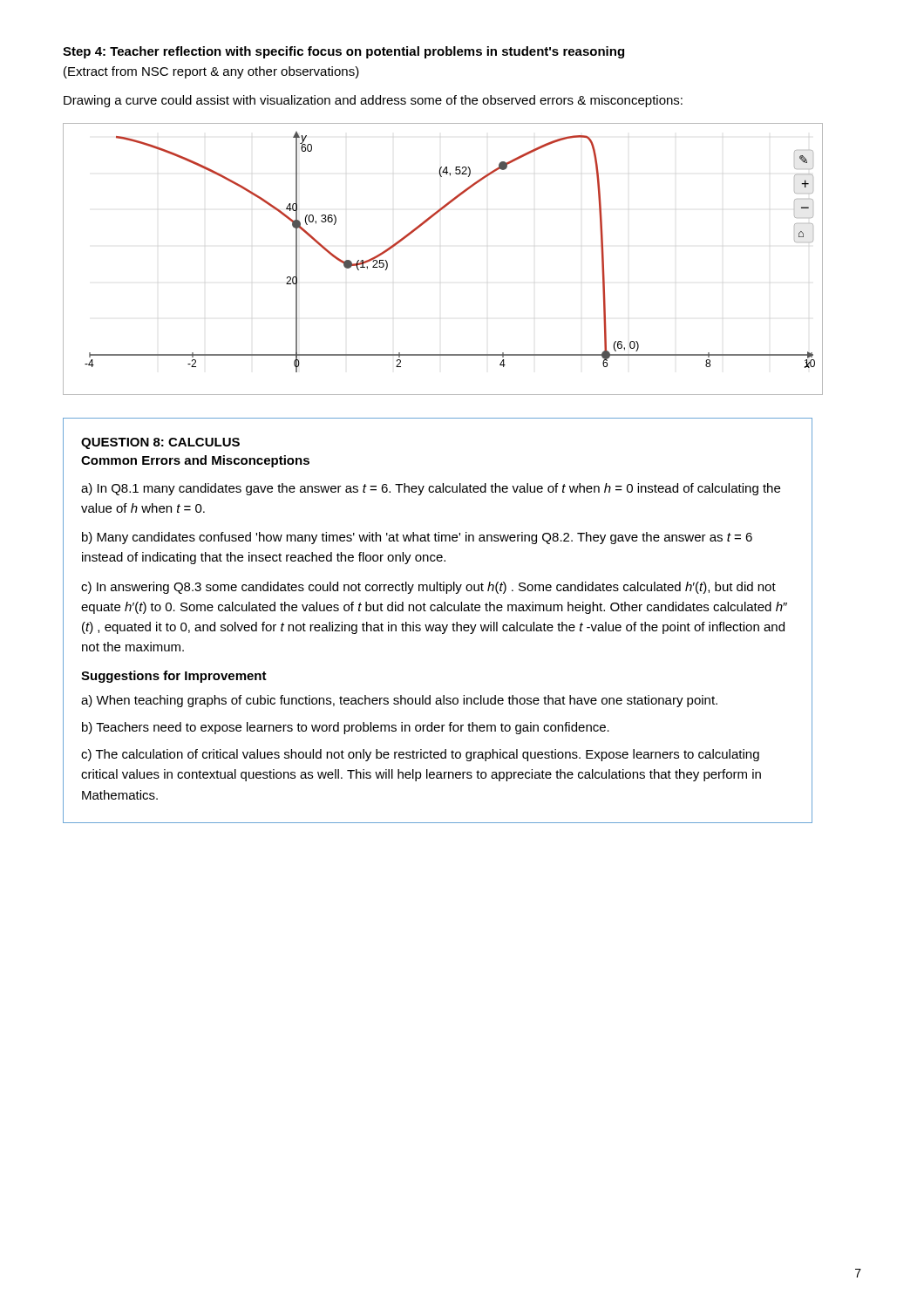Locate the text block that reads "b) Teachers need to expose learners"

tap(345, 727)
